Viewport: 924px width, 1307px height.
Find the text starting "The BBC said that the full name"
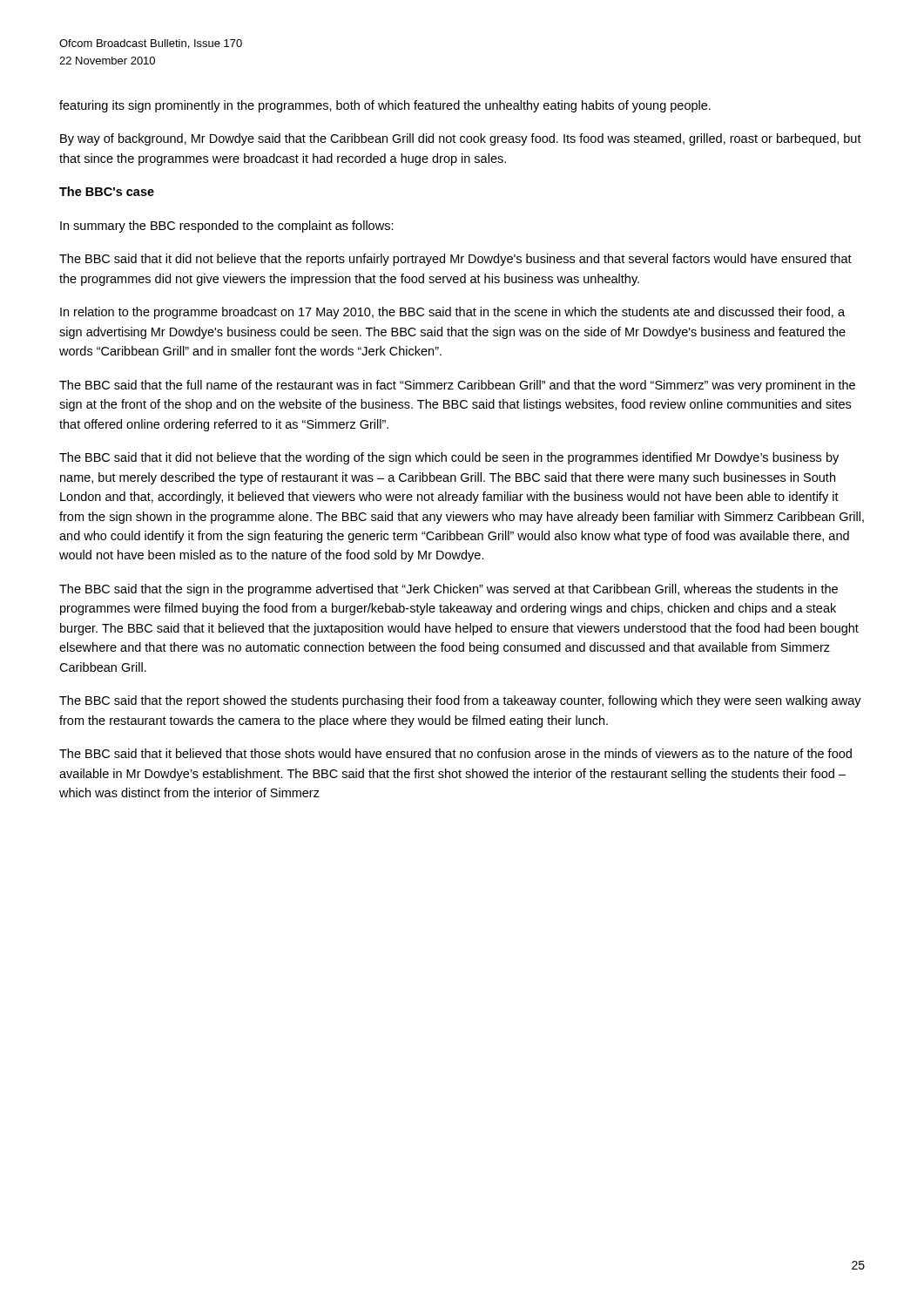pyautogui.click(x=462, y=405)
